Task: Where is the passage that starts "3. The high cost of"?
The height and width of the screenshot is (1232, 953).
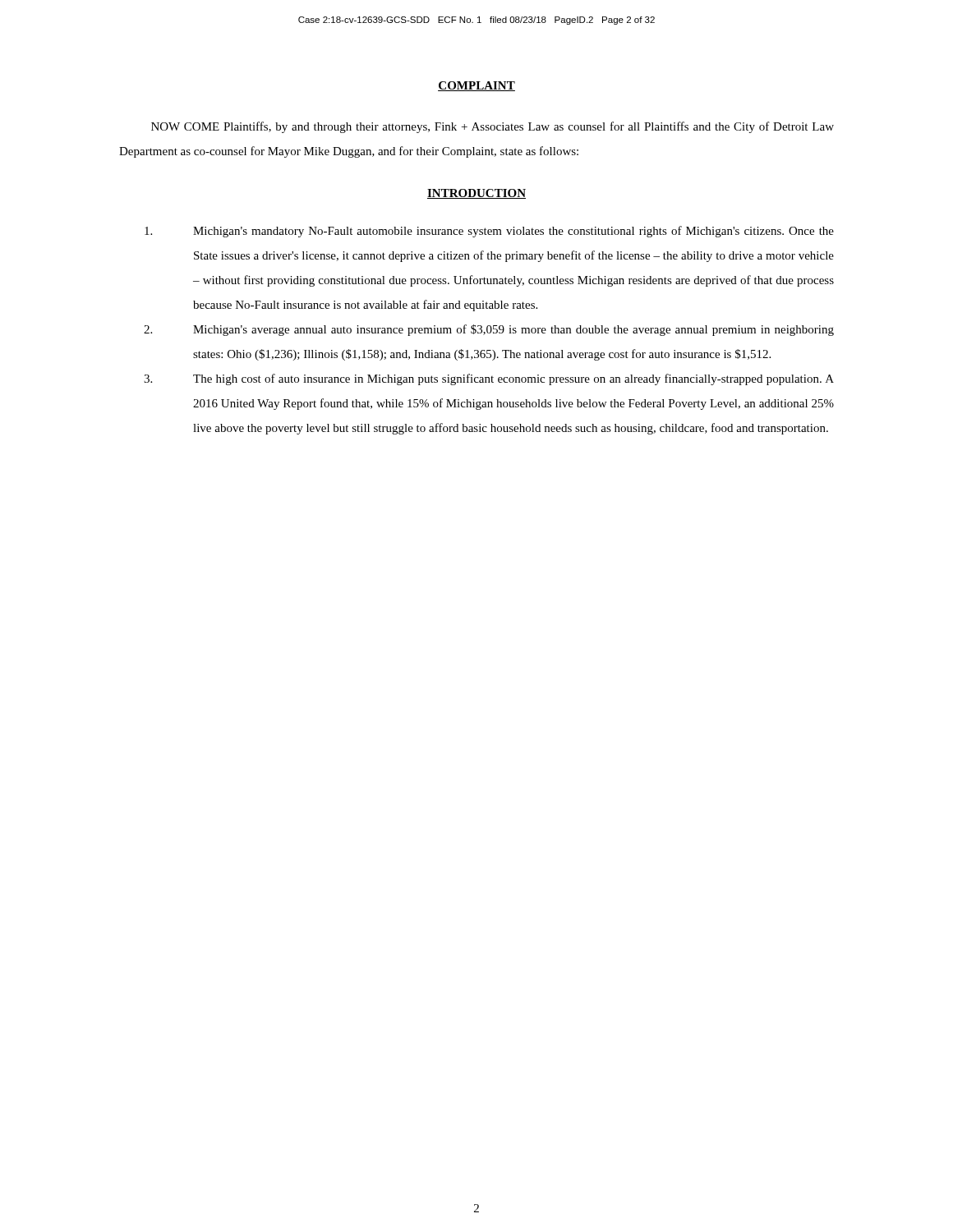Action: coord(476,403)
